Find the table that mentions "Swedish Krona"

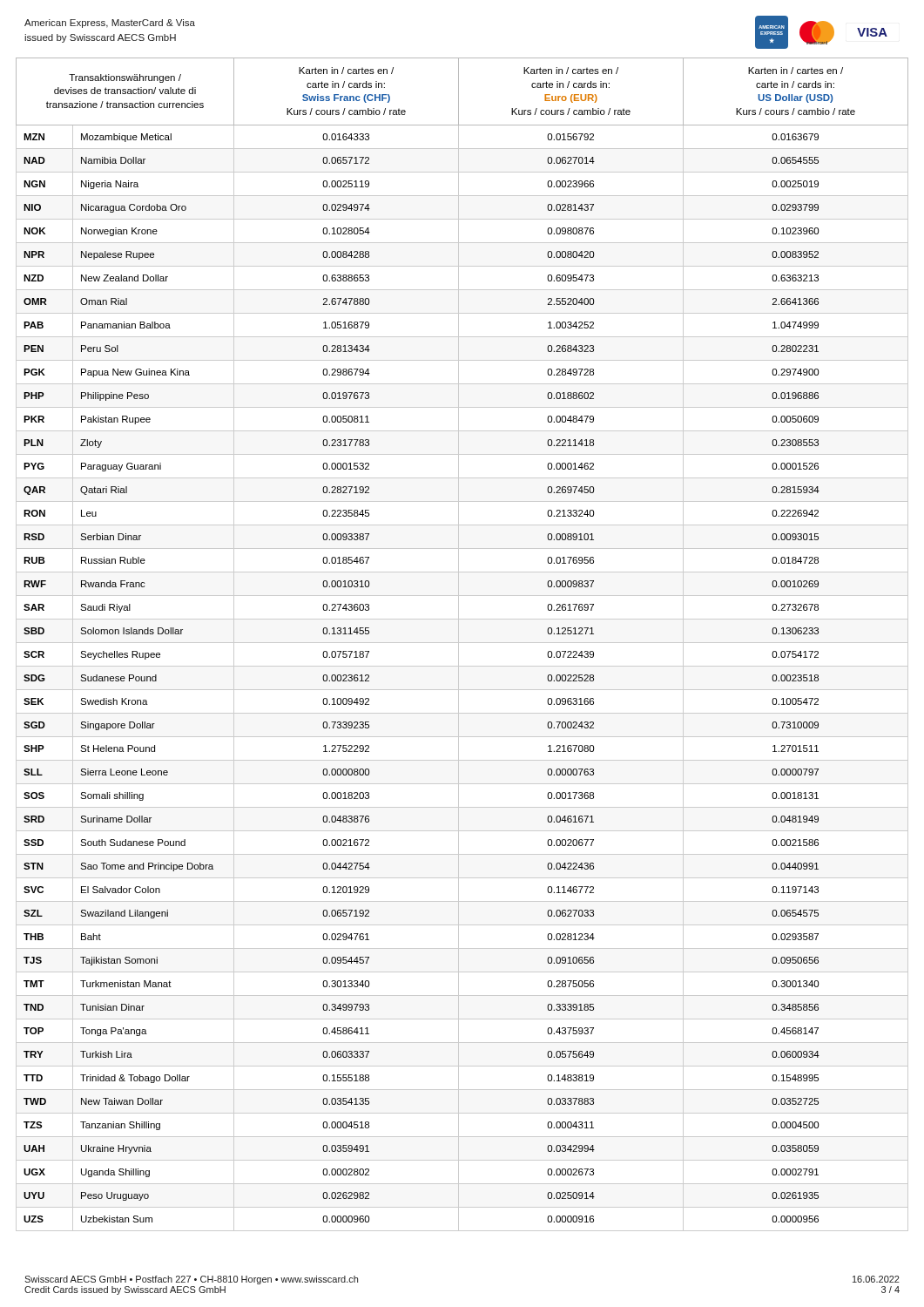click(x=462, y=644)
